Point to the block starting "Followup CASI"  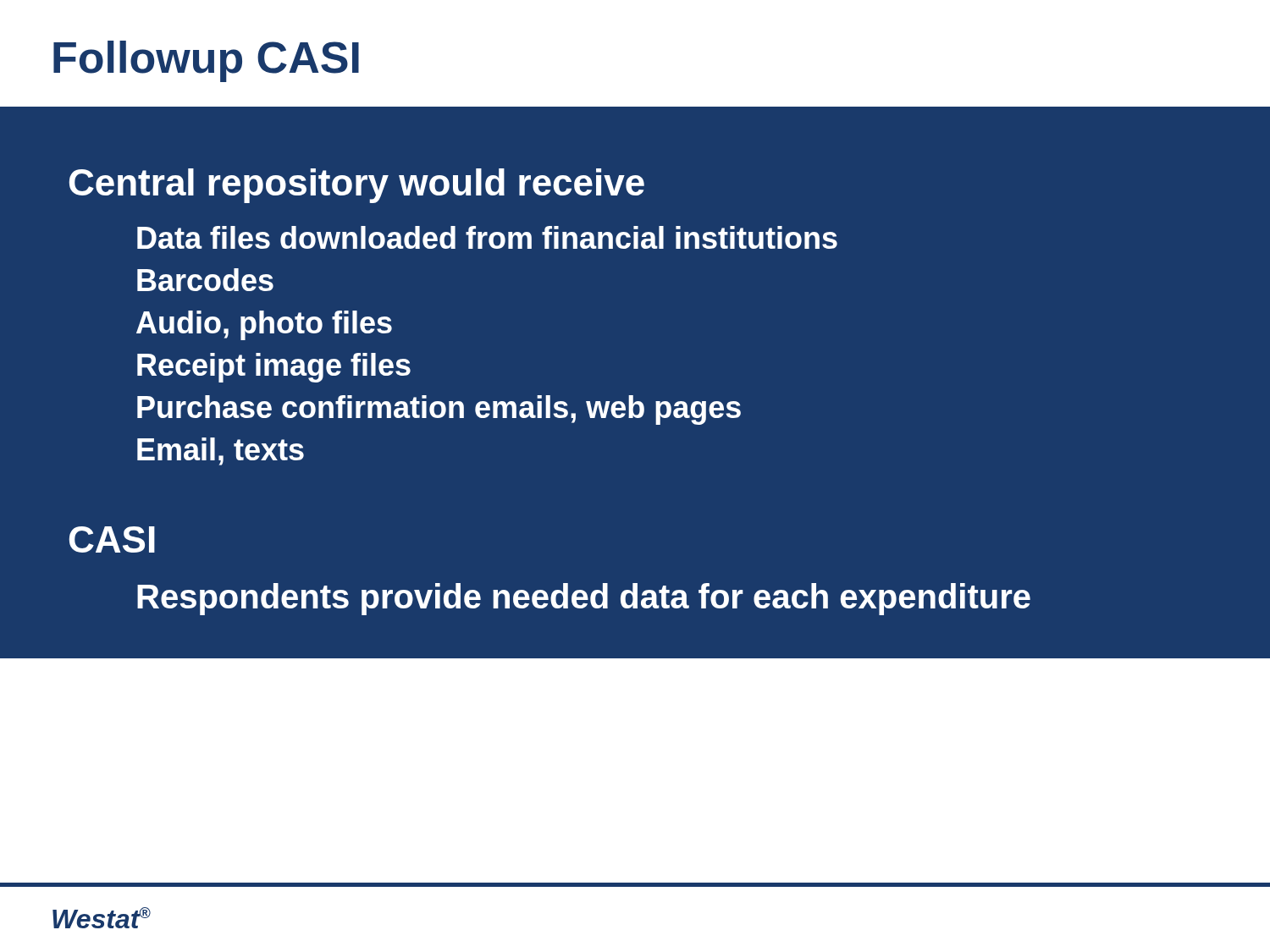click(206, 58)
